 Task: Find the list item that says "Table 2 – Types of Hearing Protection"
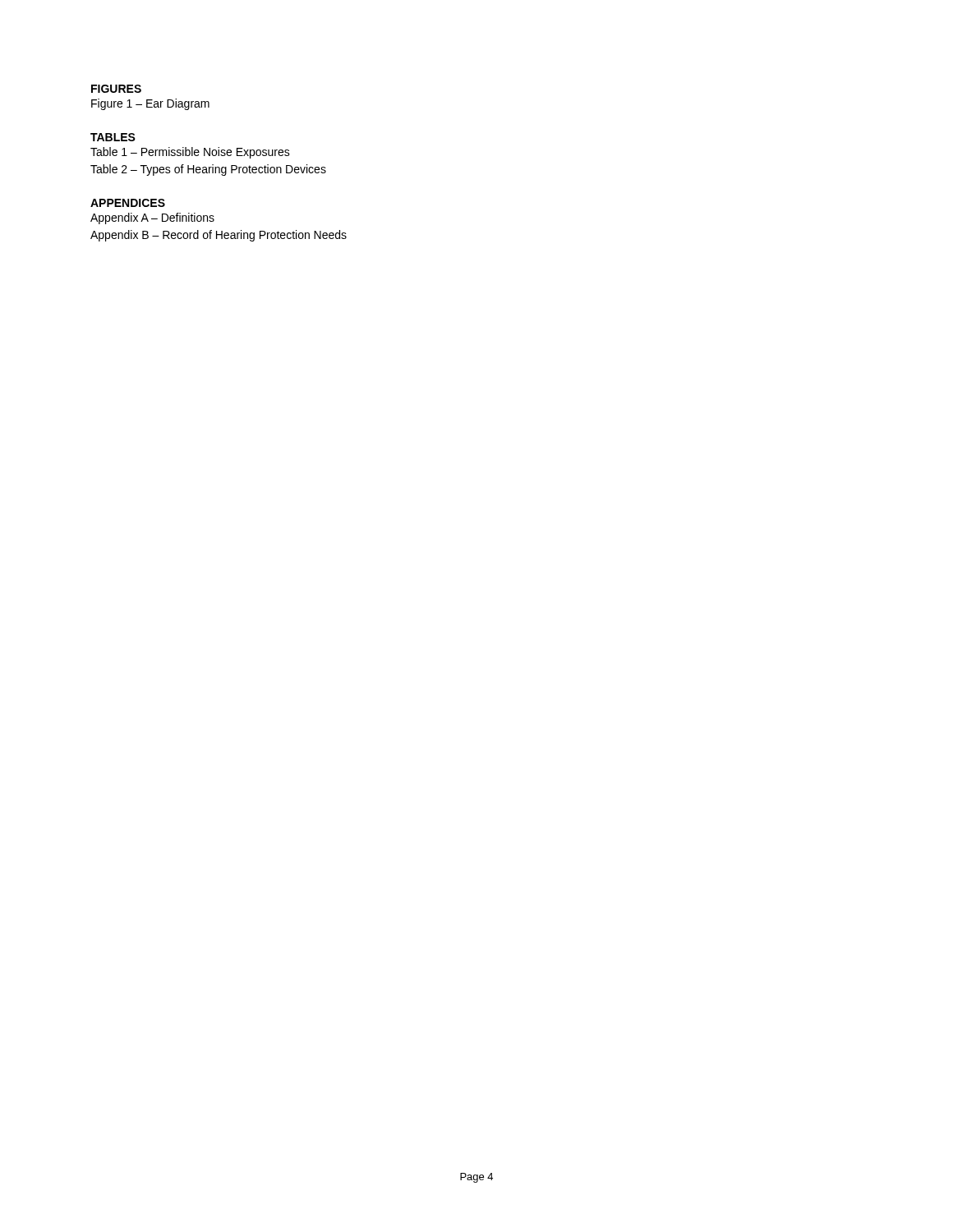click(208, 169)
